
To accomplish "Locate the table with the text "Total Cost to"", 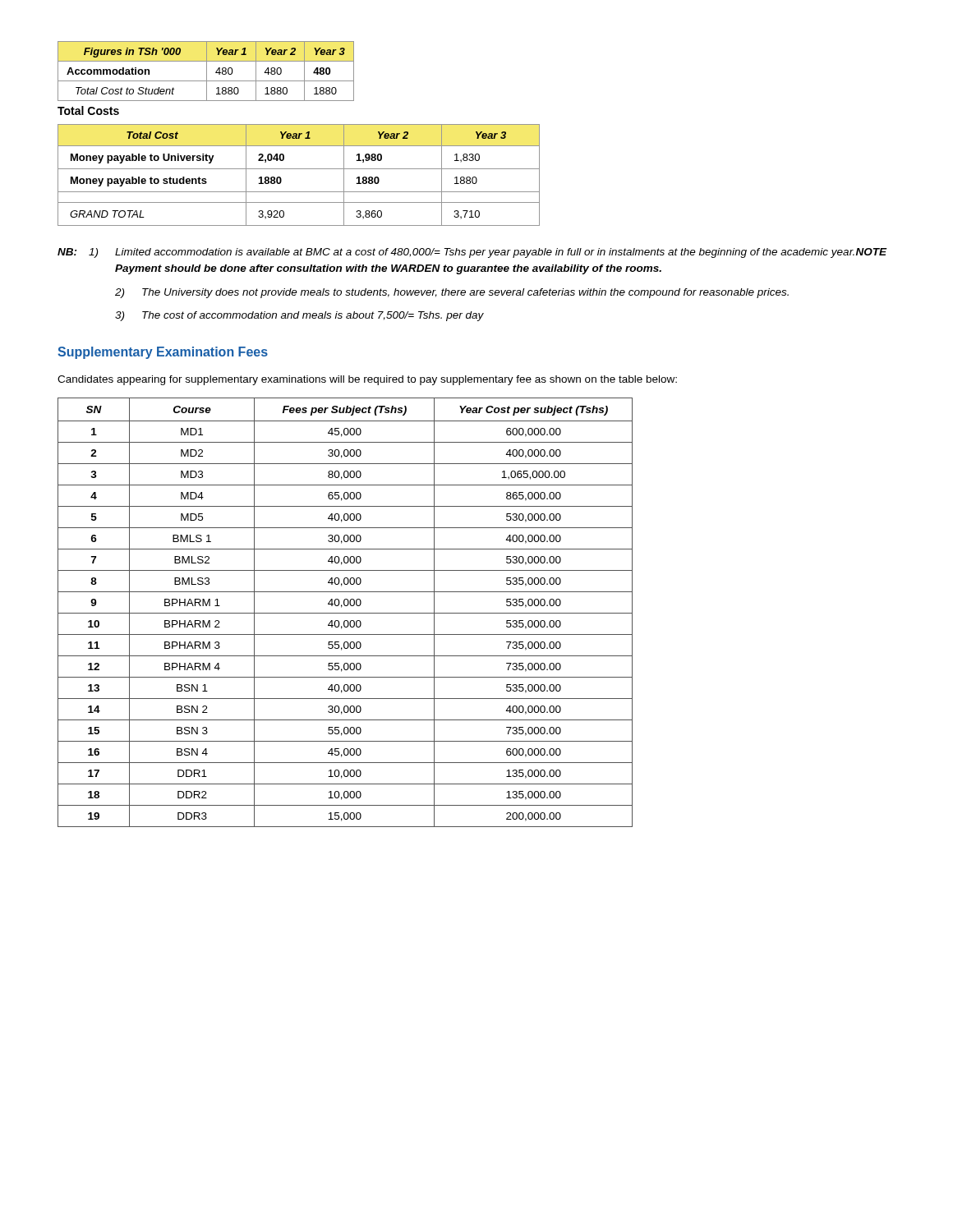I will (476, 71).
